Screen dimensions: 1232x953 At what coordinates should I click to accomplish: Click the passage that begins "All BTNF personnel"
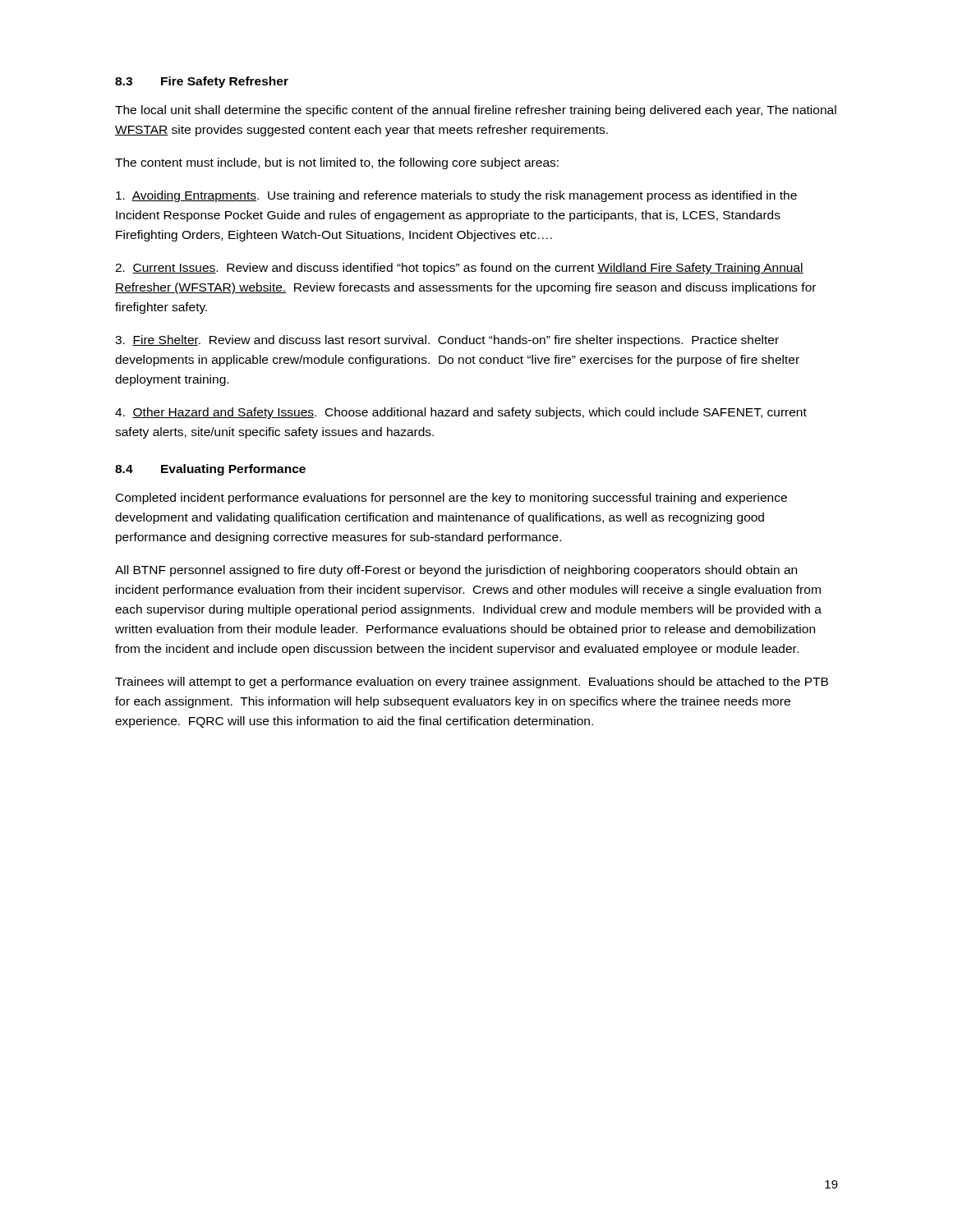click(x=468, y=609)
